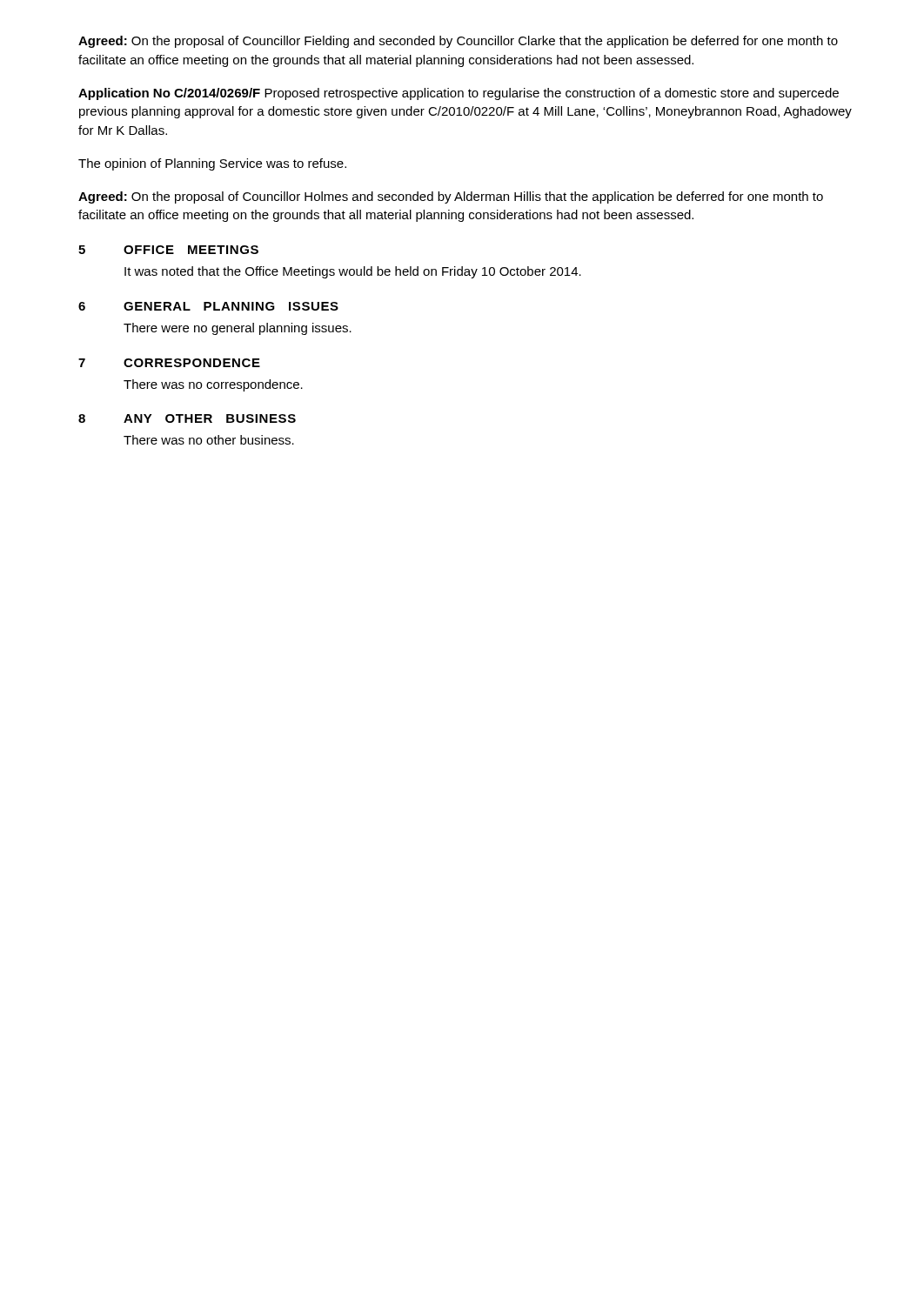Find the block on this page that starts "There were no general planning"

(x=238, y=327)
